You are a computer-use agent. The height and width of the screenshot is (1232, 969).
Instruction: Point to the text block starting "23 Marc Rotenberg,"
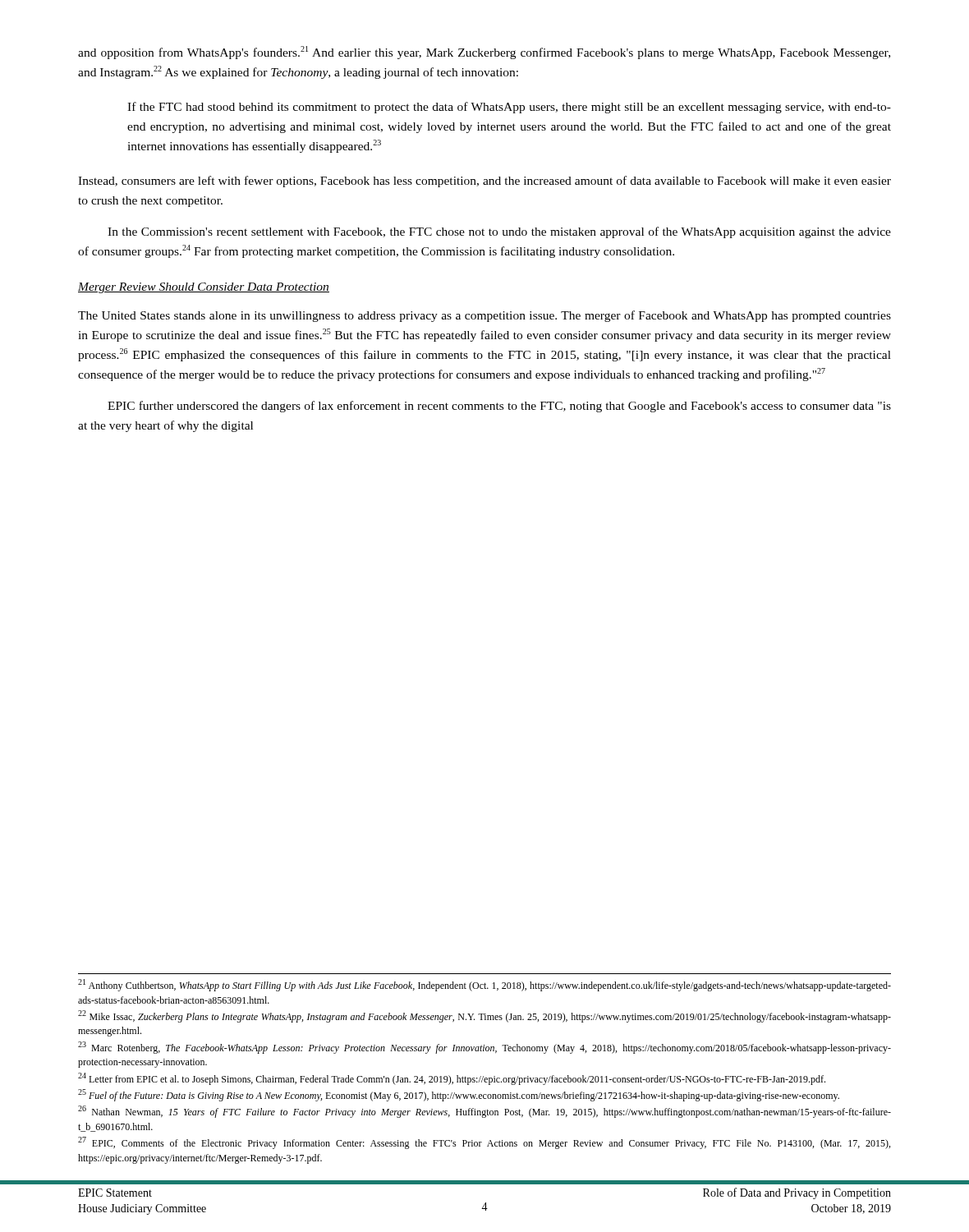pyautogui.click(x=484, y=1055)
